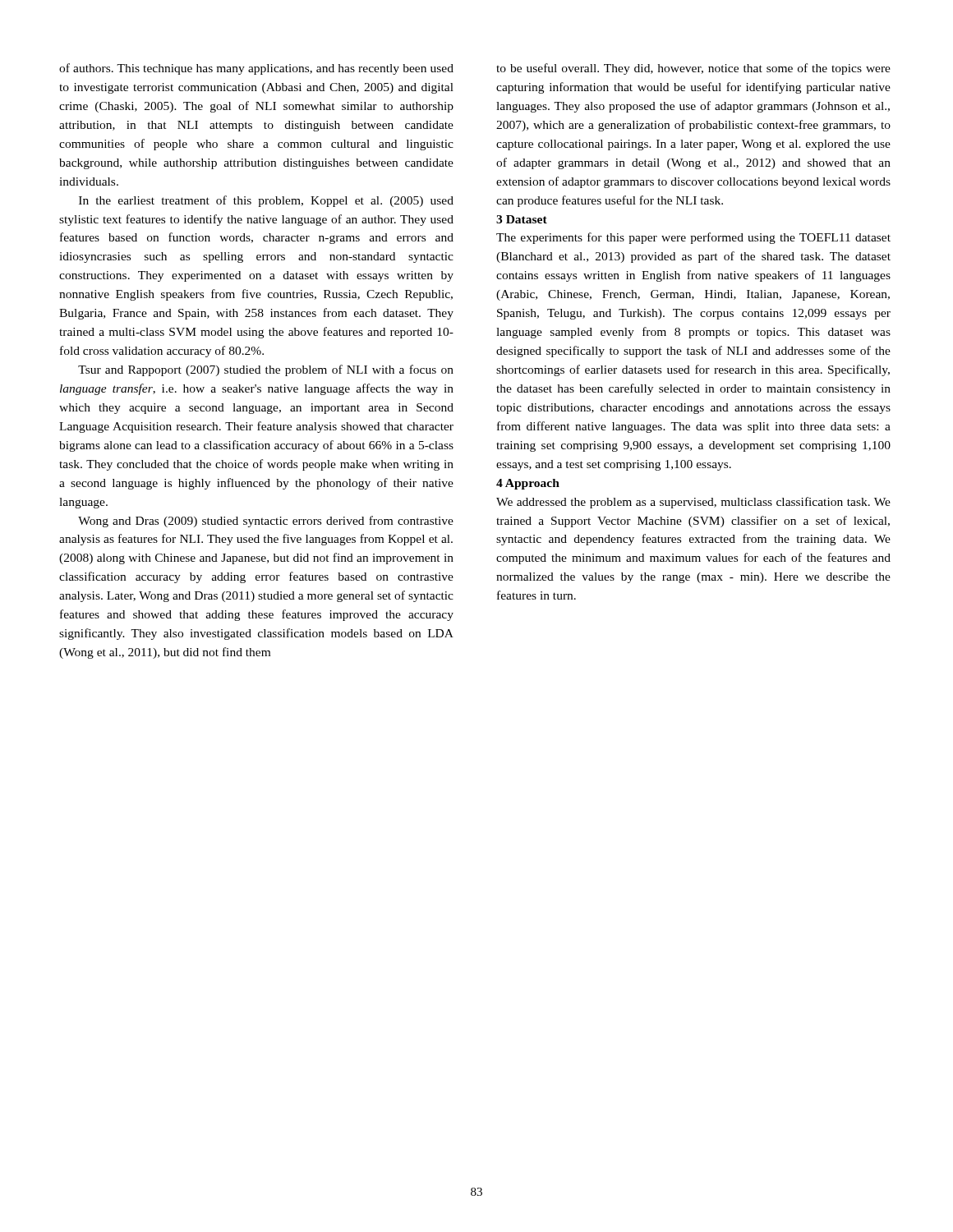
Task: Point to "4 Approach"
Action: tap(528, 484)
